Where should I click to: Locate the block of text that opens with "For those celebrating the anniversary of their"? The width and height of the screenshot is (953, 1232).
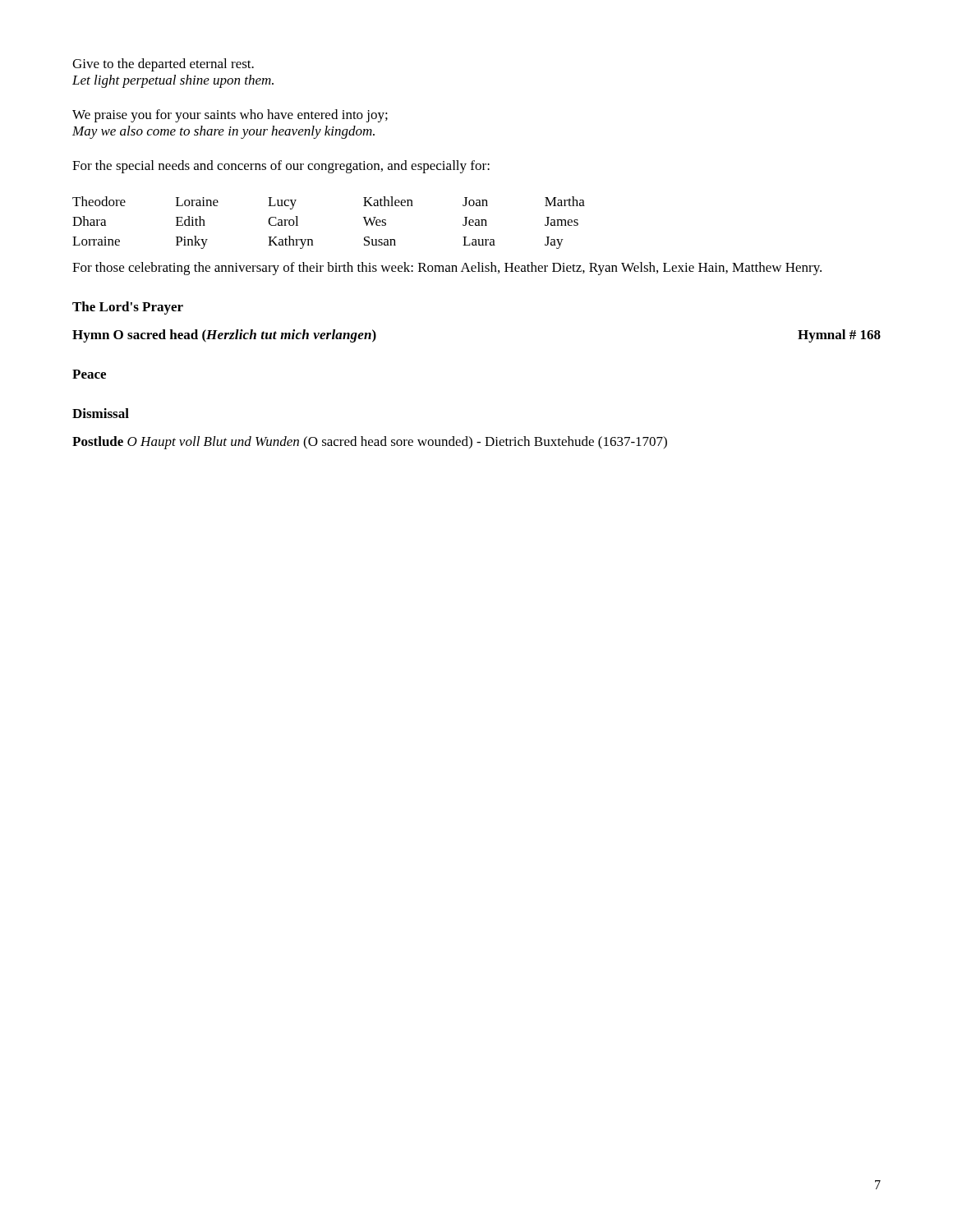[x=447, y=267]
